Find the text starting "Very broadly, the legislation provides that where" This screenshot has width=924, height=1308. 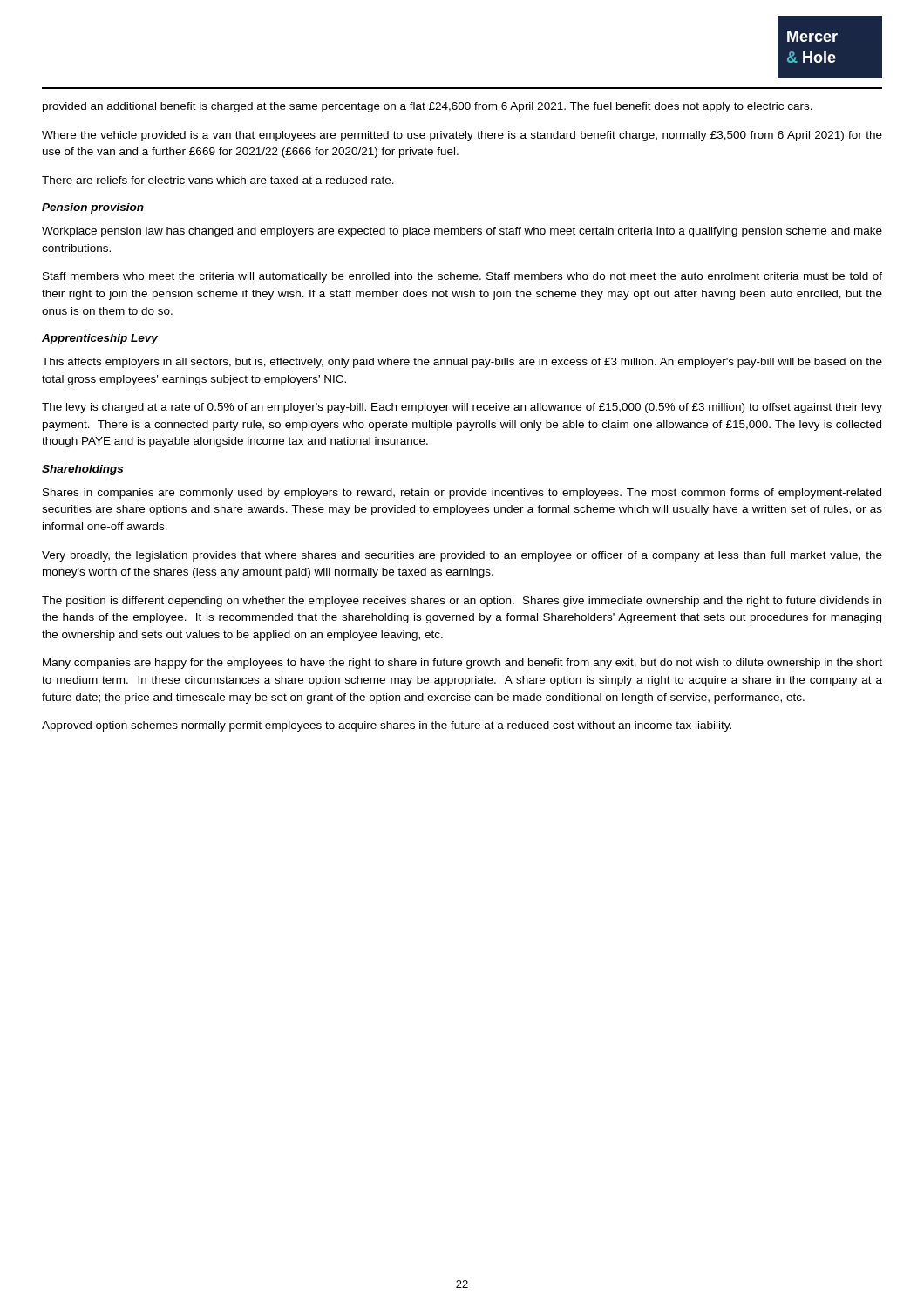click(x=462, y=563)
